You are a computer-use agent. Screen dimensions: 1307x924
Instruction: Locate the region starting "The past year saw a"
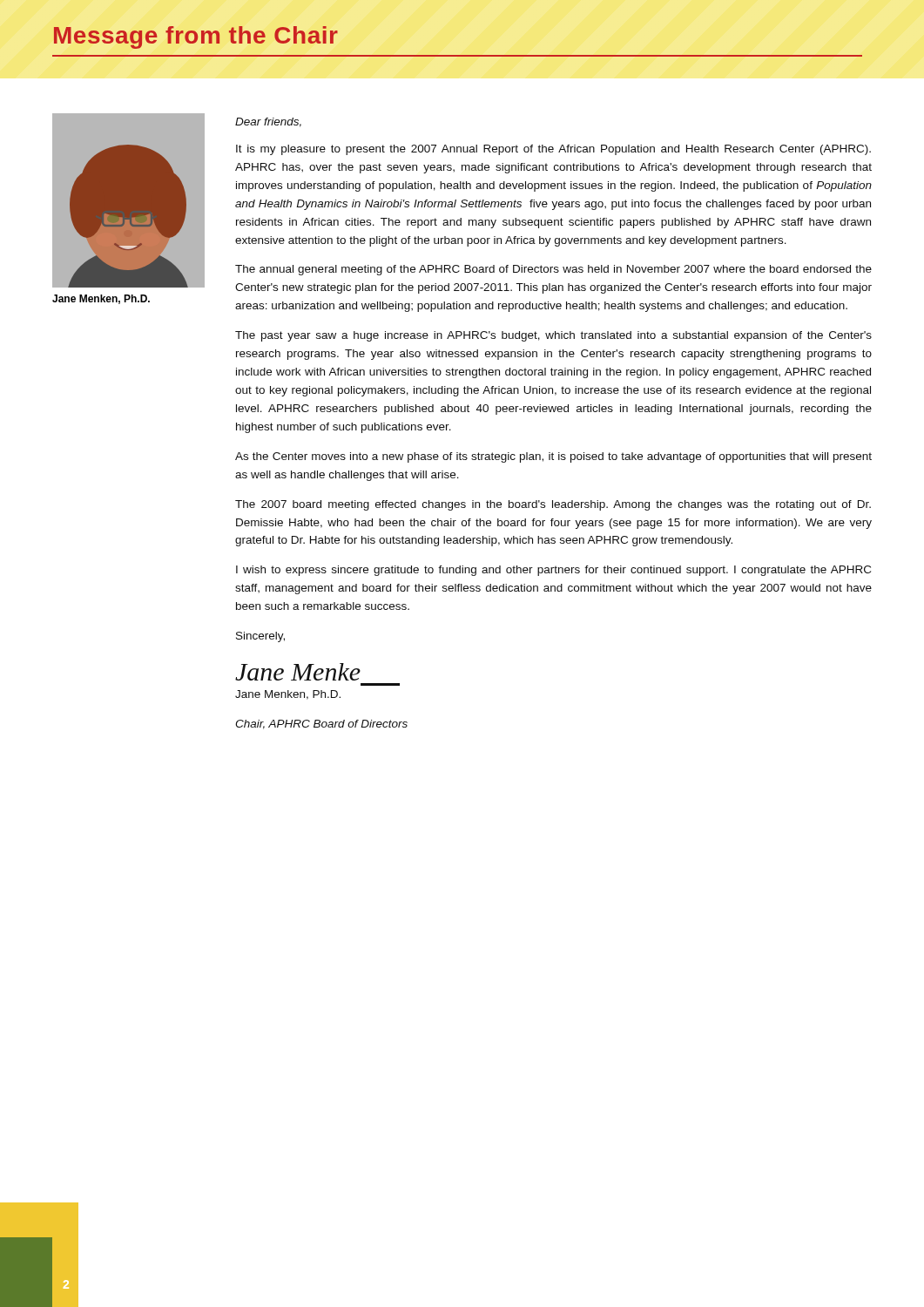(x=553, y=381)
